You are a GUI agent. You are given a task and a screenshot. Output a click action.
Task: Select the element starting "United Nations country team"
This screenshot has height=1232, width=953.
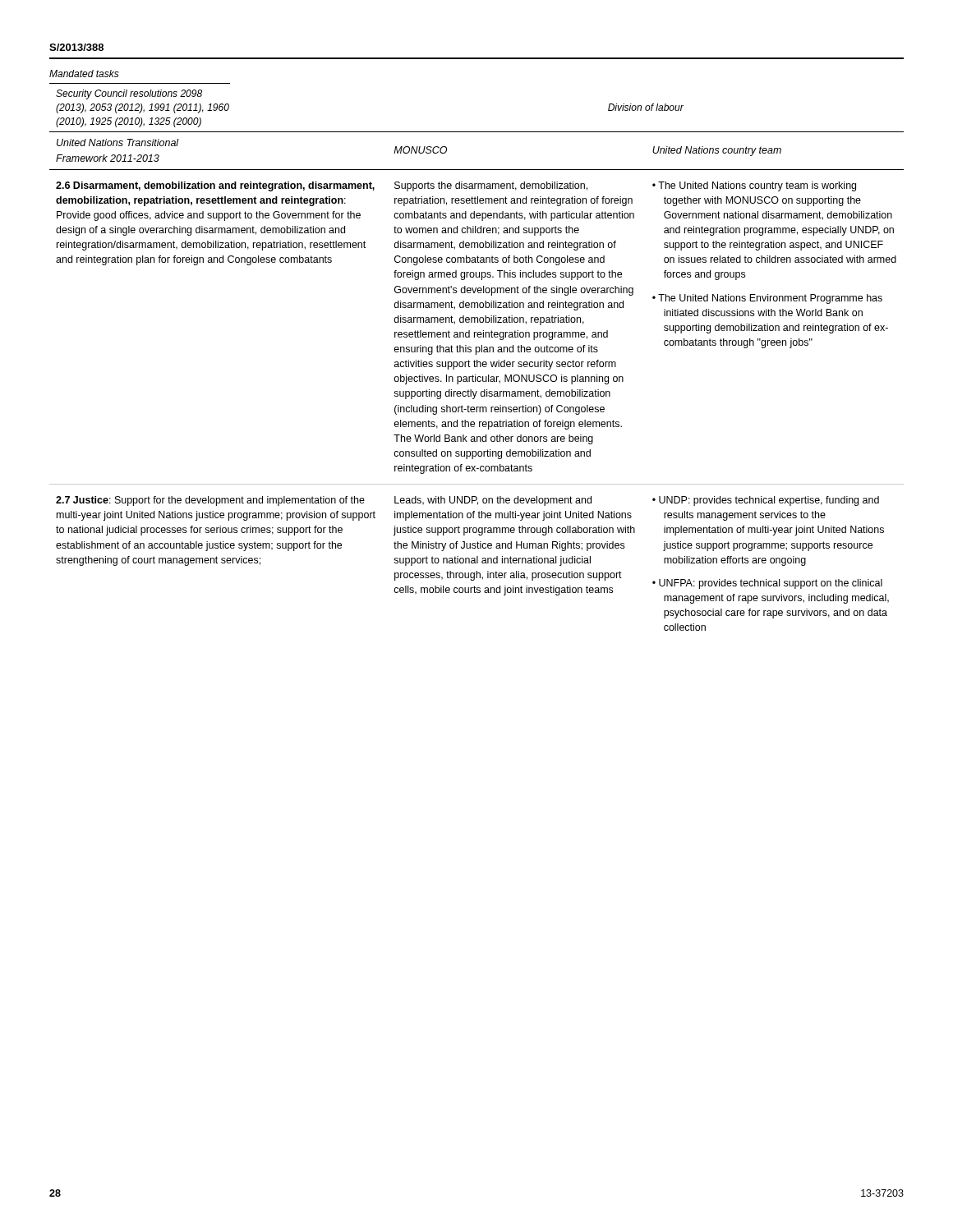(x=717, y=151)
